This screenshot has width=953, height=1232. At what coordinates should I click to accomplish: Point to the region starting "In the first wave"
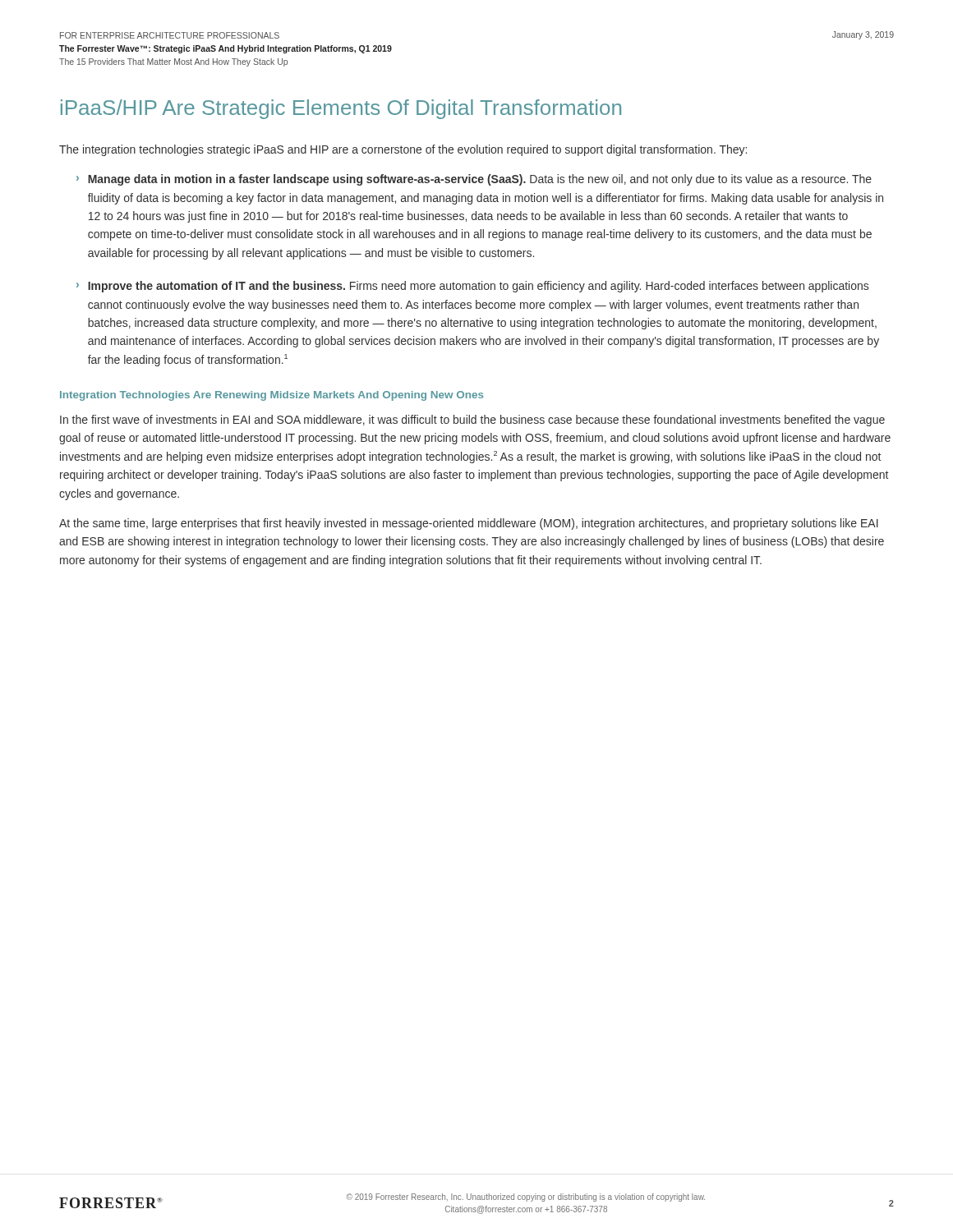coord(475,457)
